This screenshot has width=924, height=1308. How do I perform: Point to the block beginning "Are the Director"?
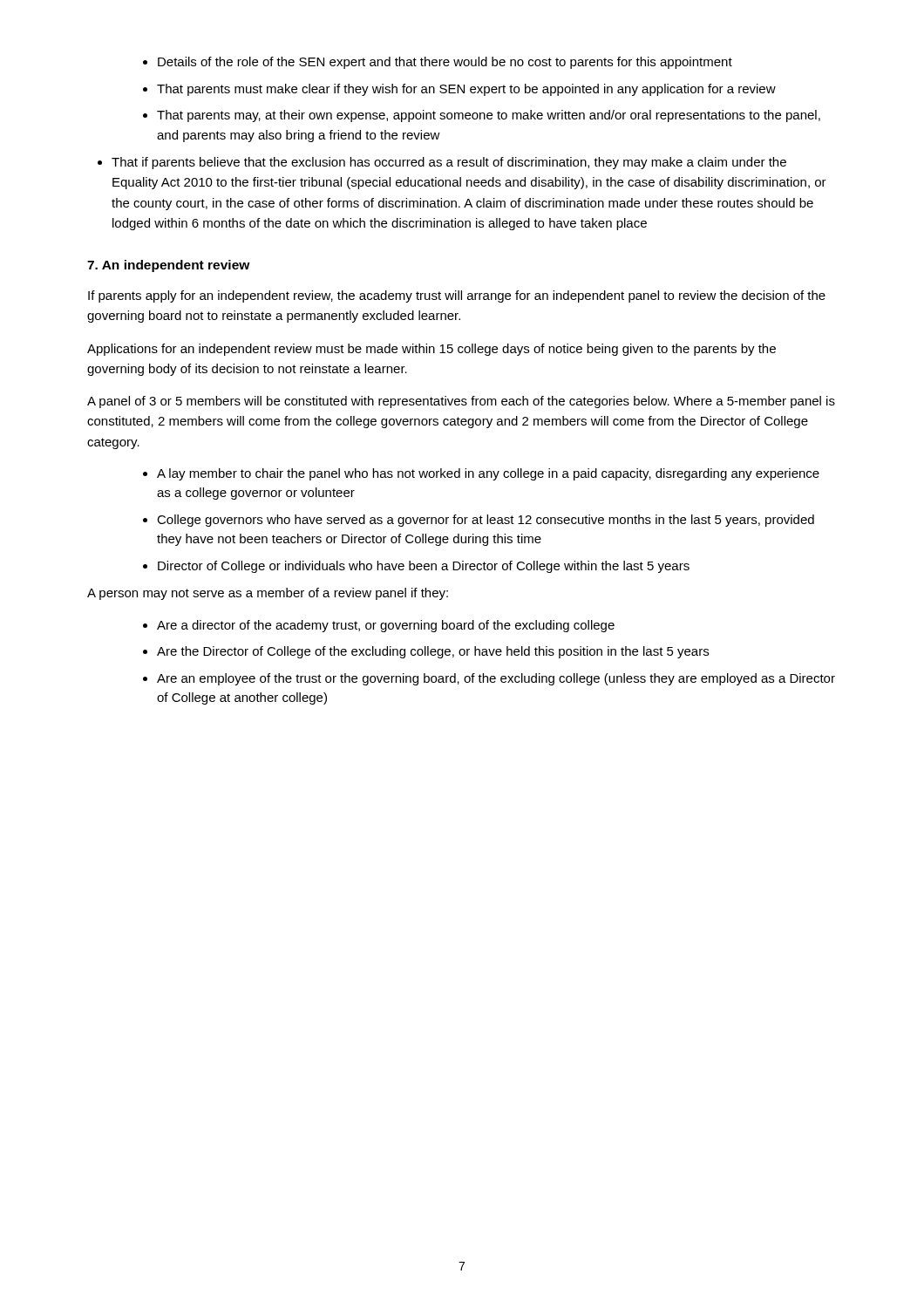click(x=433, y=651)
